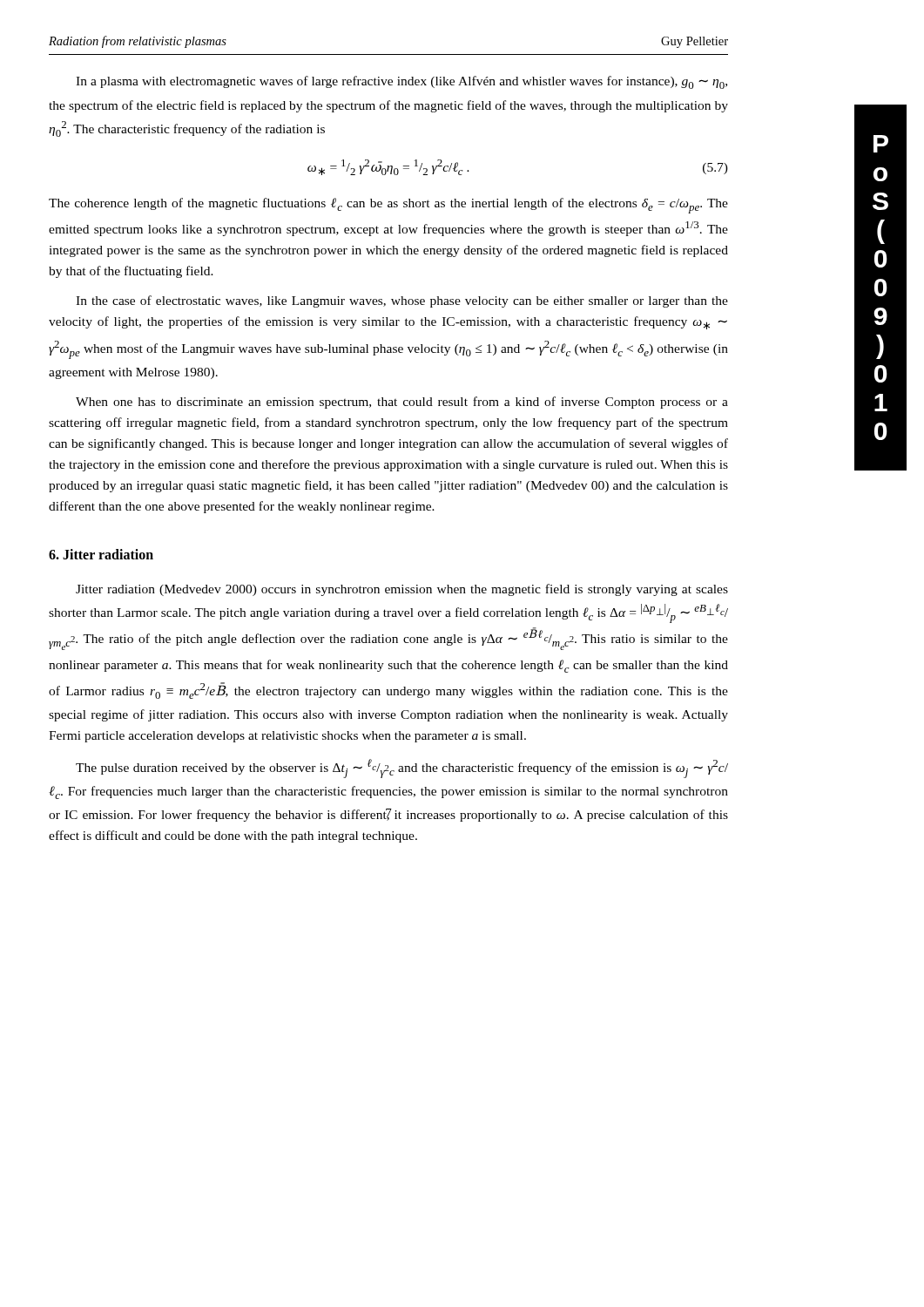Screen dimensions: 1307x924
Task: Click on the region starting "Jitter radiation (Medvedev"
Action: [388, 662]
